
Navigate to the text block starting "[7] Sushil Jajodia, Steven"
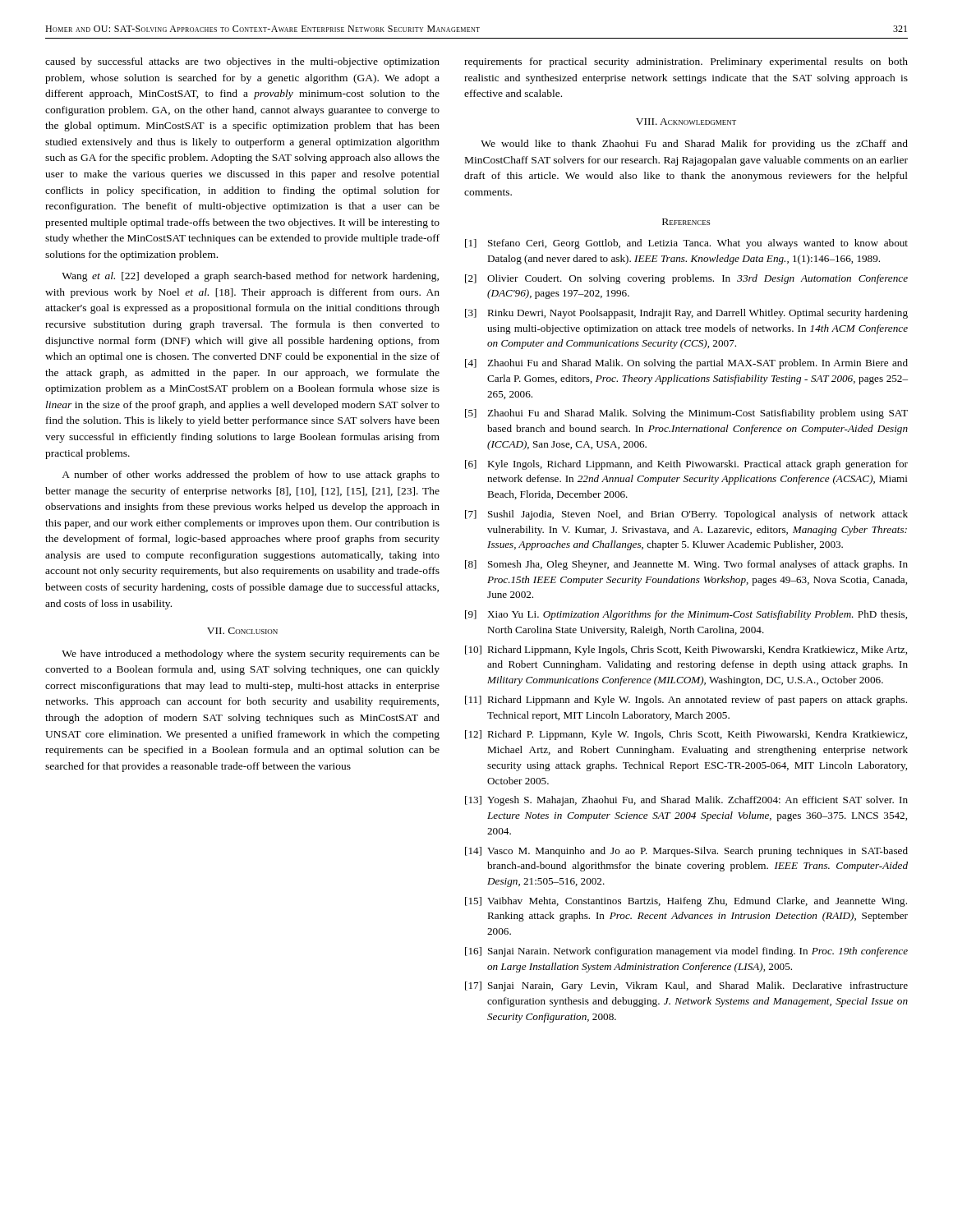coord(686,530)
